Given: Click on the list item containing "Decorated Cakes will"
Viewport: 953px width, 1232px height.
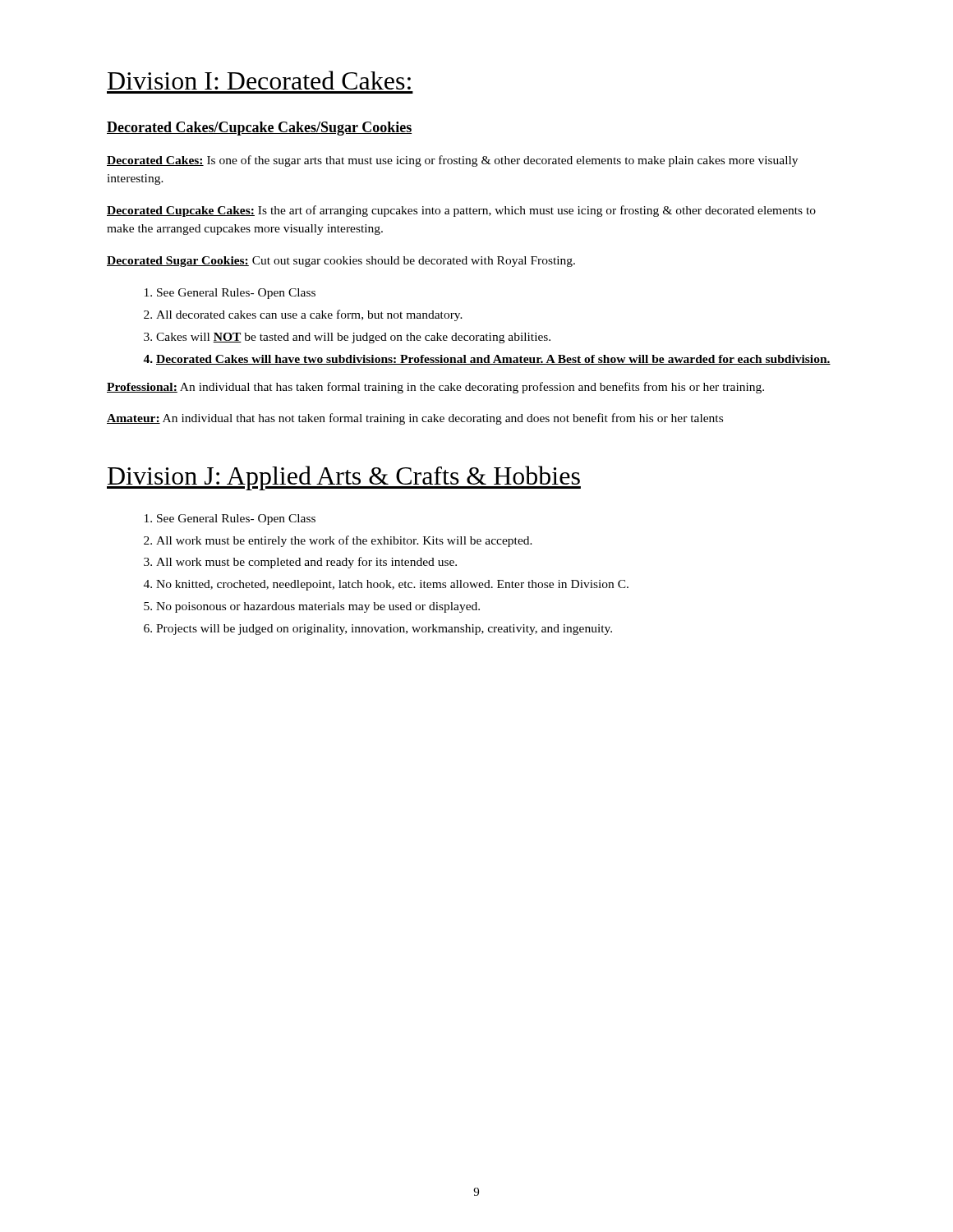Looking at the screenshot, I should click(501, 359).
